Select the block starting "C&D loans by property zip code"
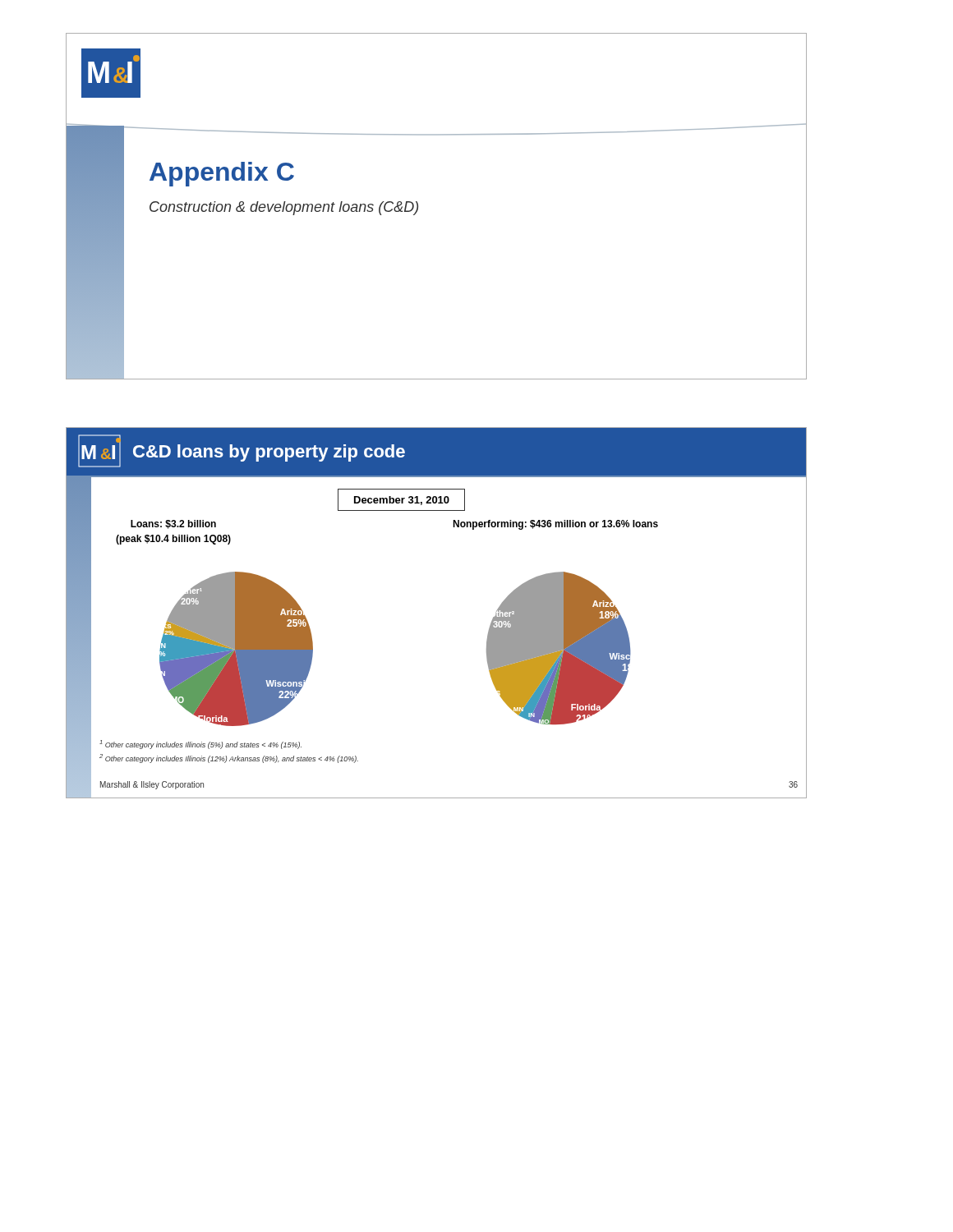Image resolution: width=953 pixels, height=1232 pixels. click(269, 451)
